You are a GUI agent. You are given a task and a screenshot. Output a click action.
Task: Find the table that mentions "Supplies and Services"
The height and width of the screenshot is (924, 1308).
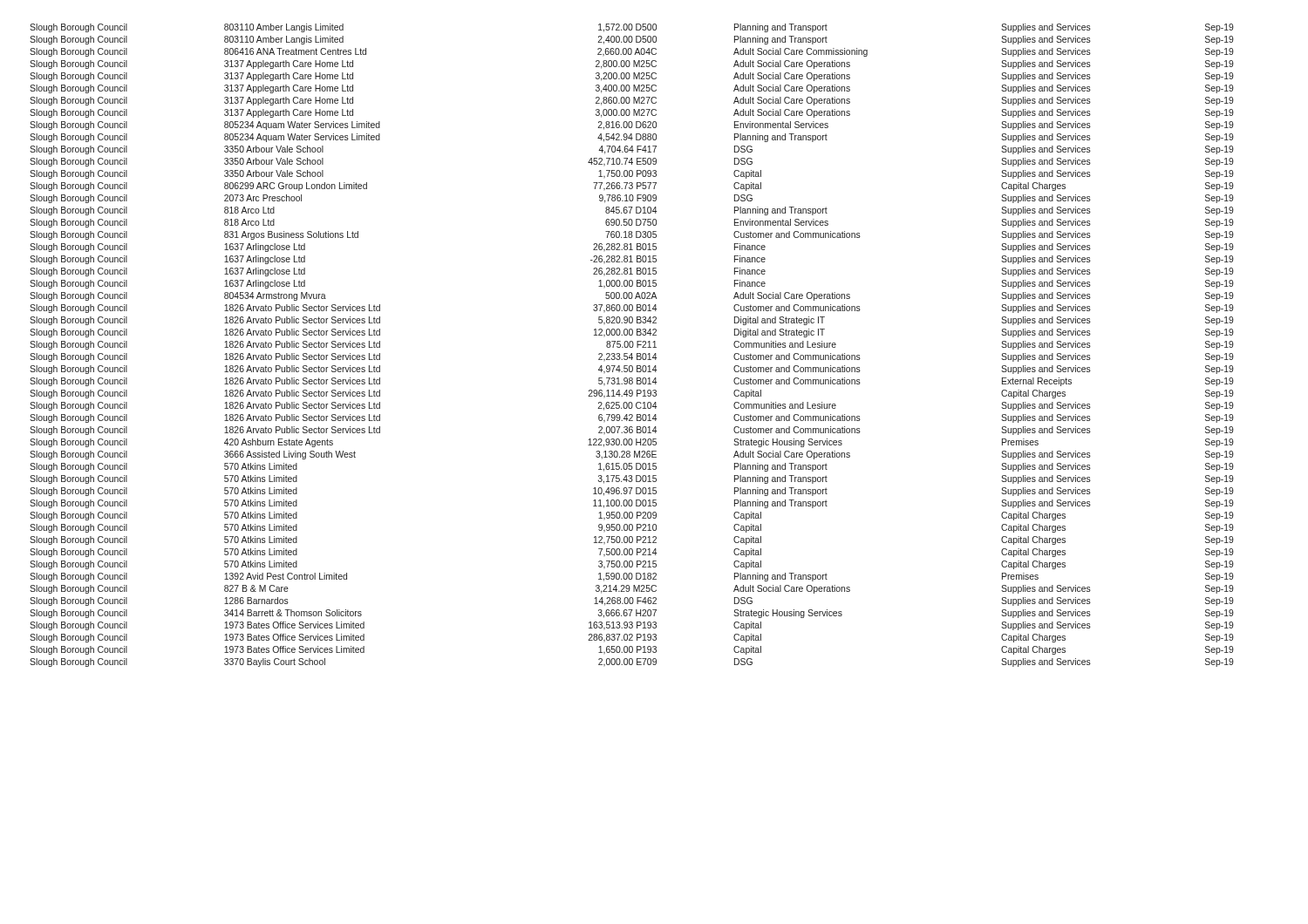tap(654, 344)
